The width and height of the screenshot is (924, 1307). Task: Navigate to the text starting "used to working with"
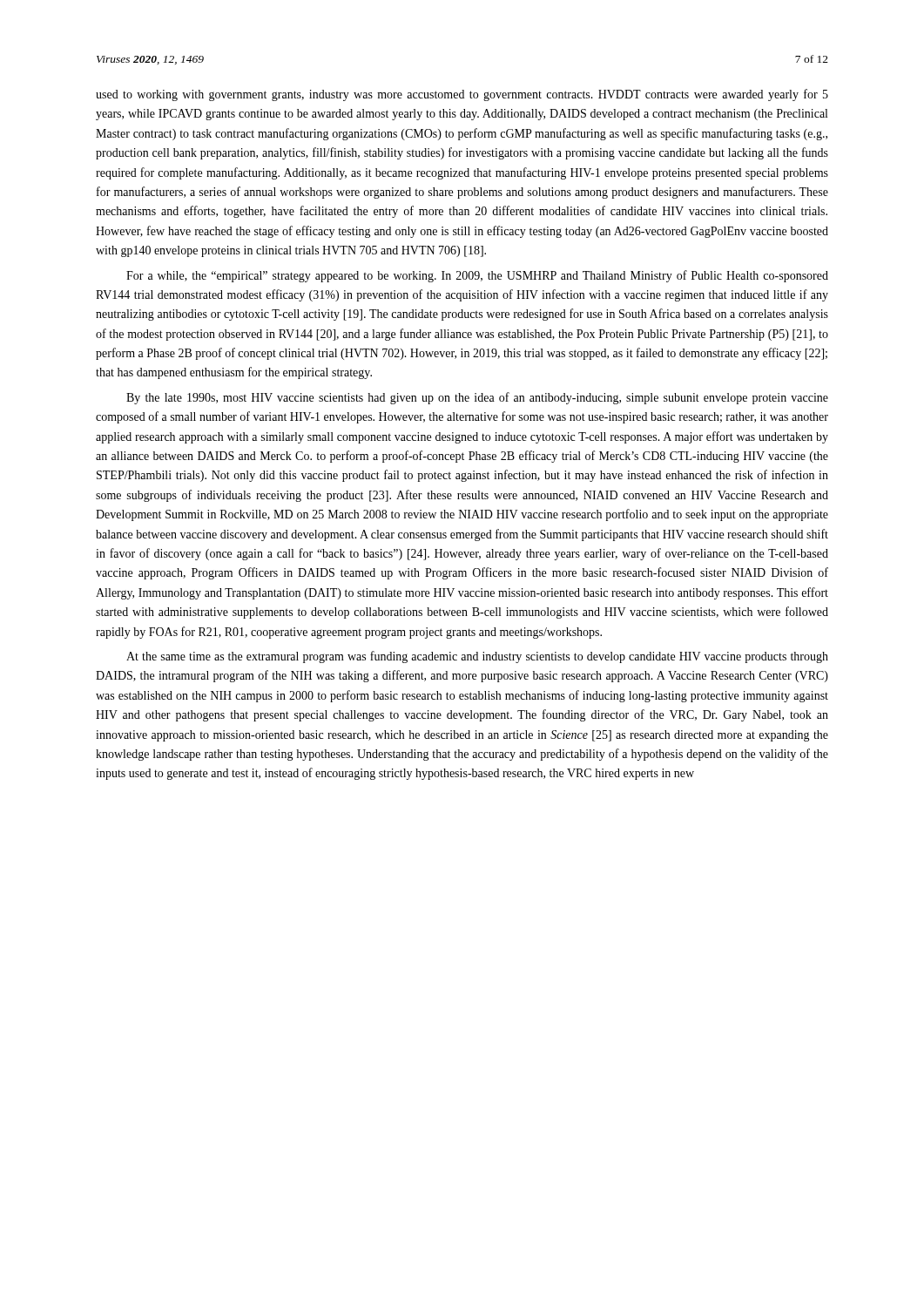(x=462, y=435)
